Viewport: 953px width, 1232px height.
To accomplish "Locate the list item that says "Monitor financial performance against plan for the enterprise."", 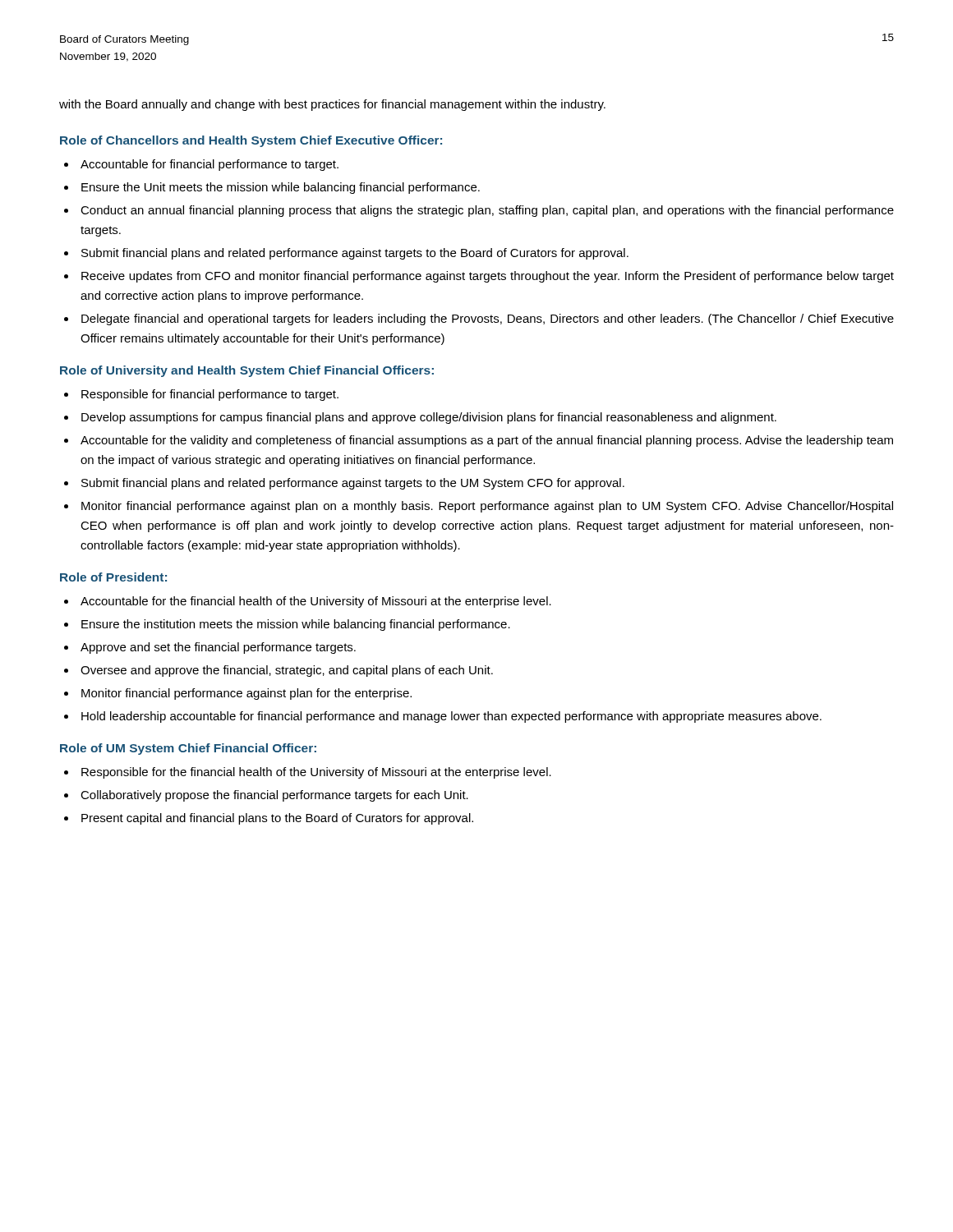I will [247, 693].
